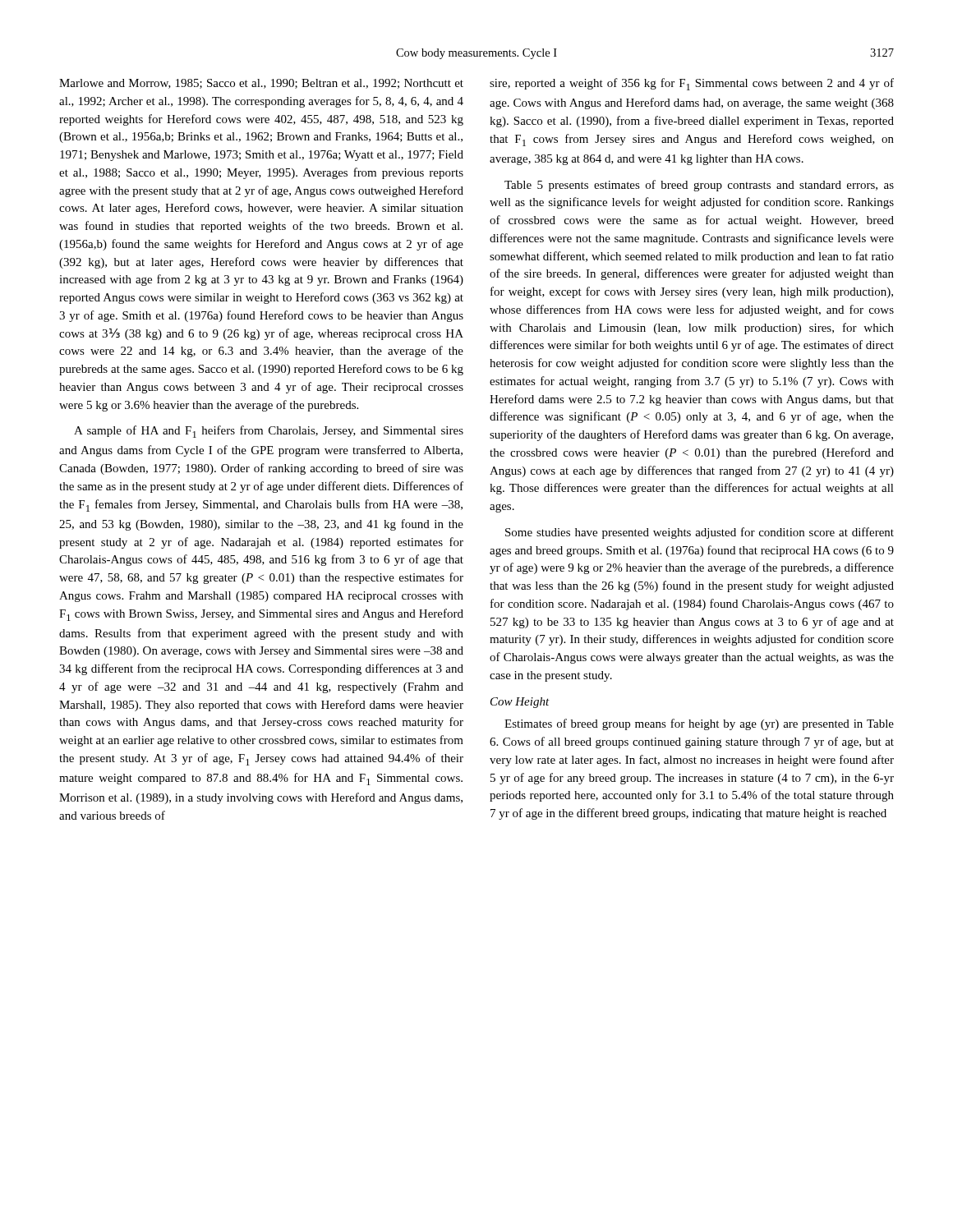Find the text starting "Marlowe and Morrow, 1985; Sacco et"
Screen dimensions: 1232x953
[x=261, y=244]
